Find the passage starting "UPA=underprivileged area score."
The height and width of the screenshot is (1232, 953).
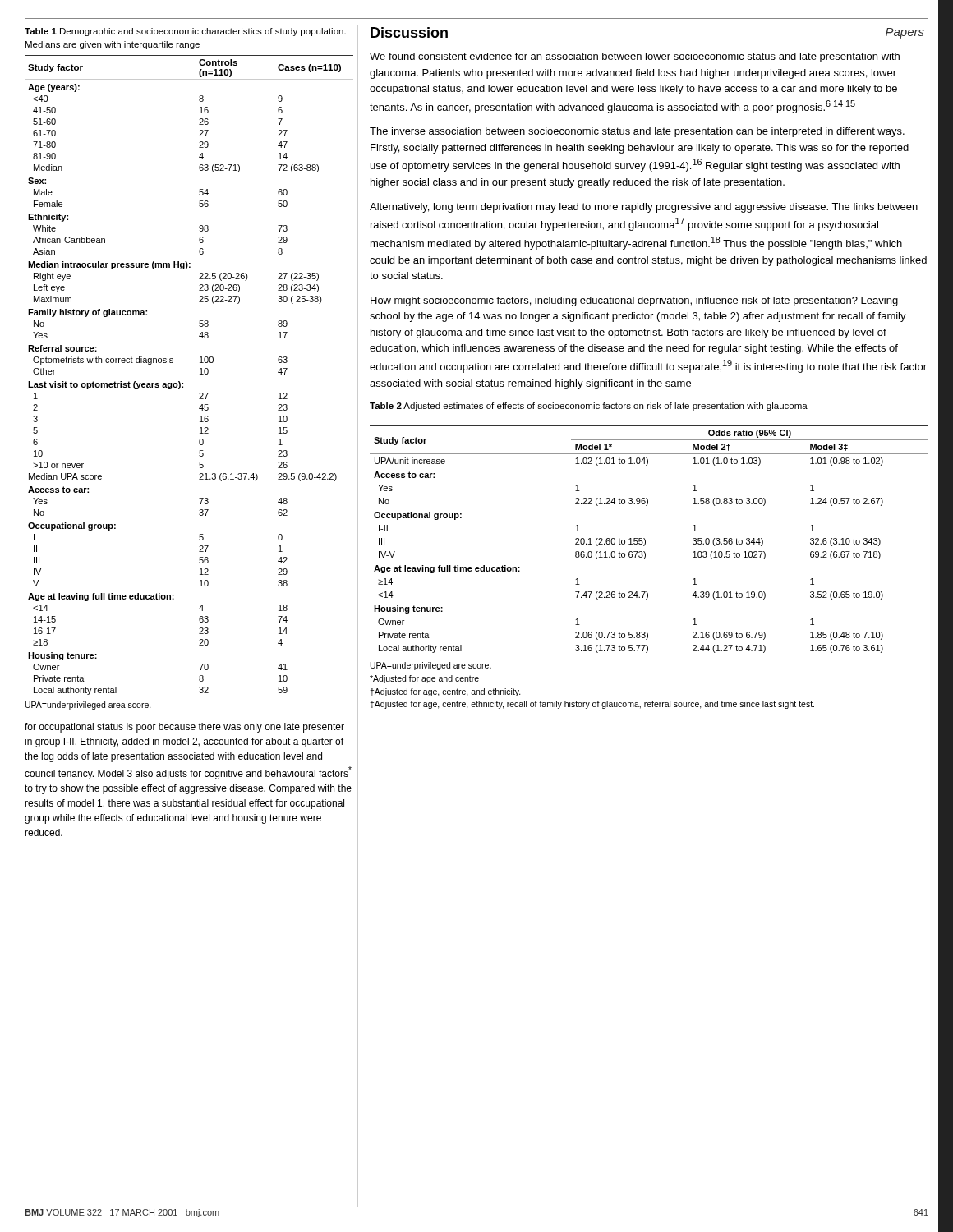click(88, 705)
